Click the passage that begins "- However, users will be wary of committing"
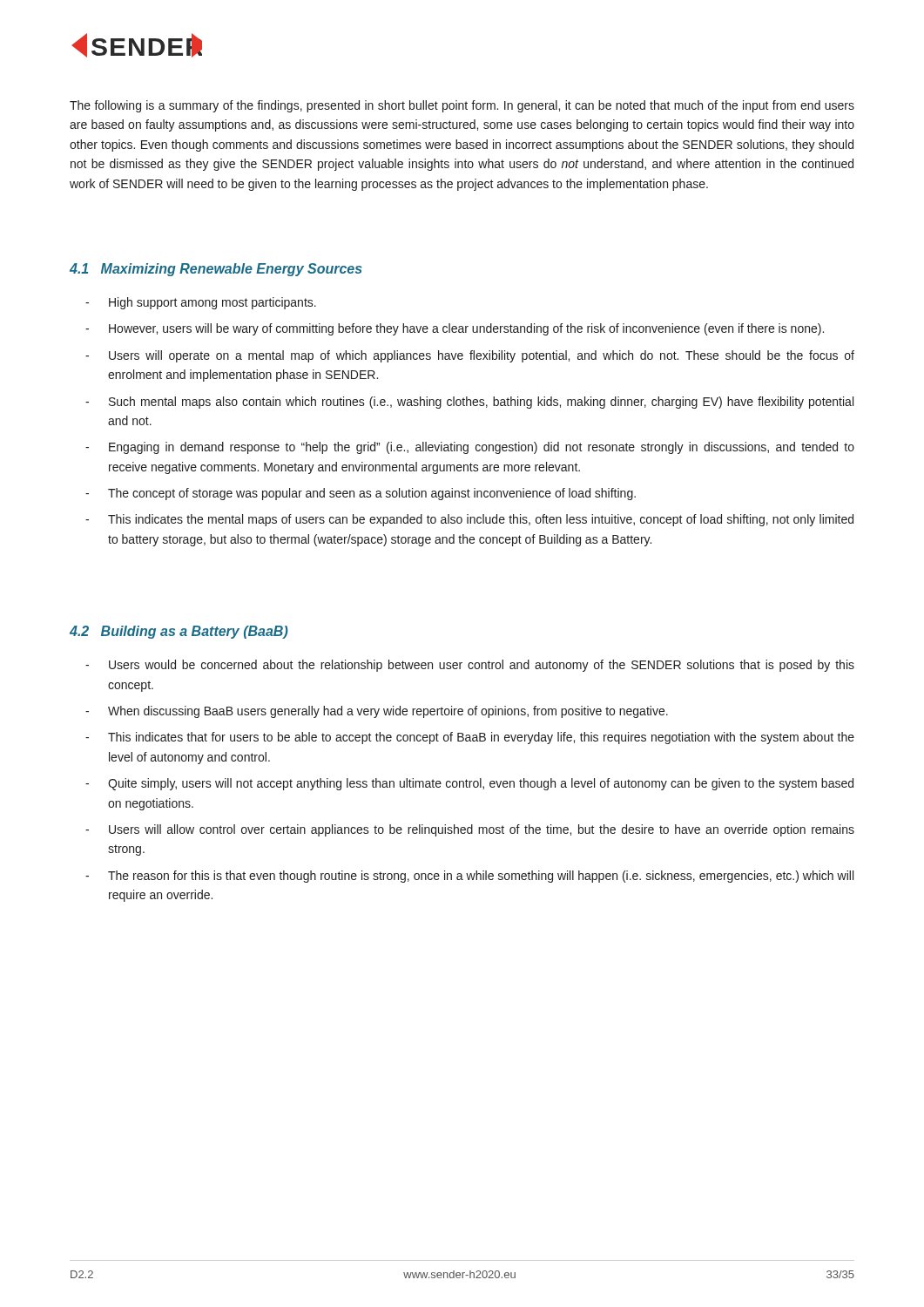This screenshot has height=1307, width=924. [470, 329]
